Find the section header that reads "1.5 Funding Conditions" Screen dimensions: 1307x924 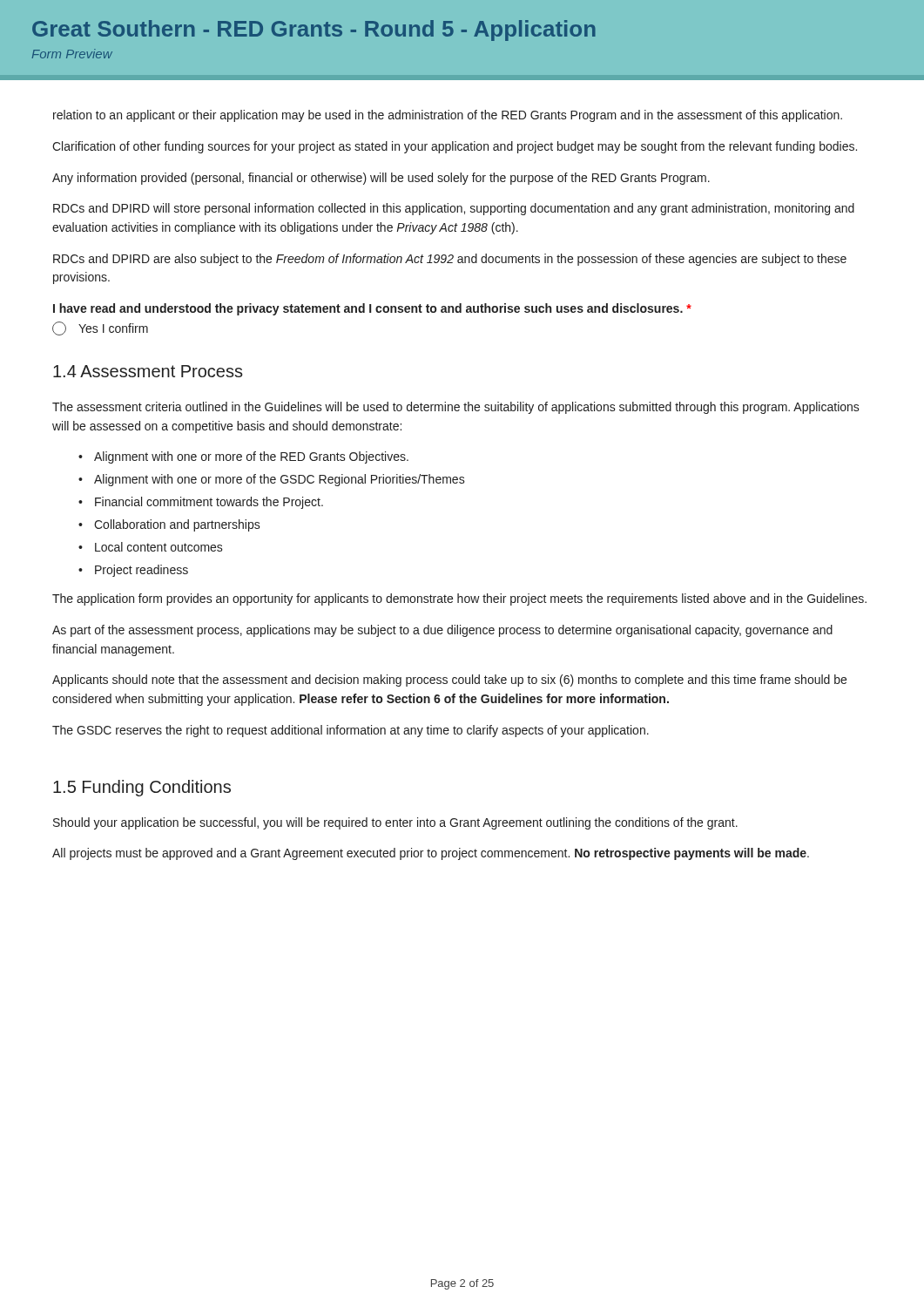142,786
